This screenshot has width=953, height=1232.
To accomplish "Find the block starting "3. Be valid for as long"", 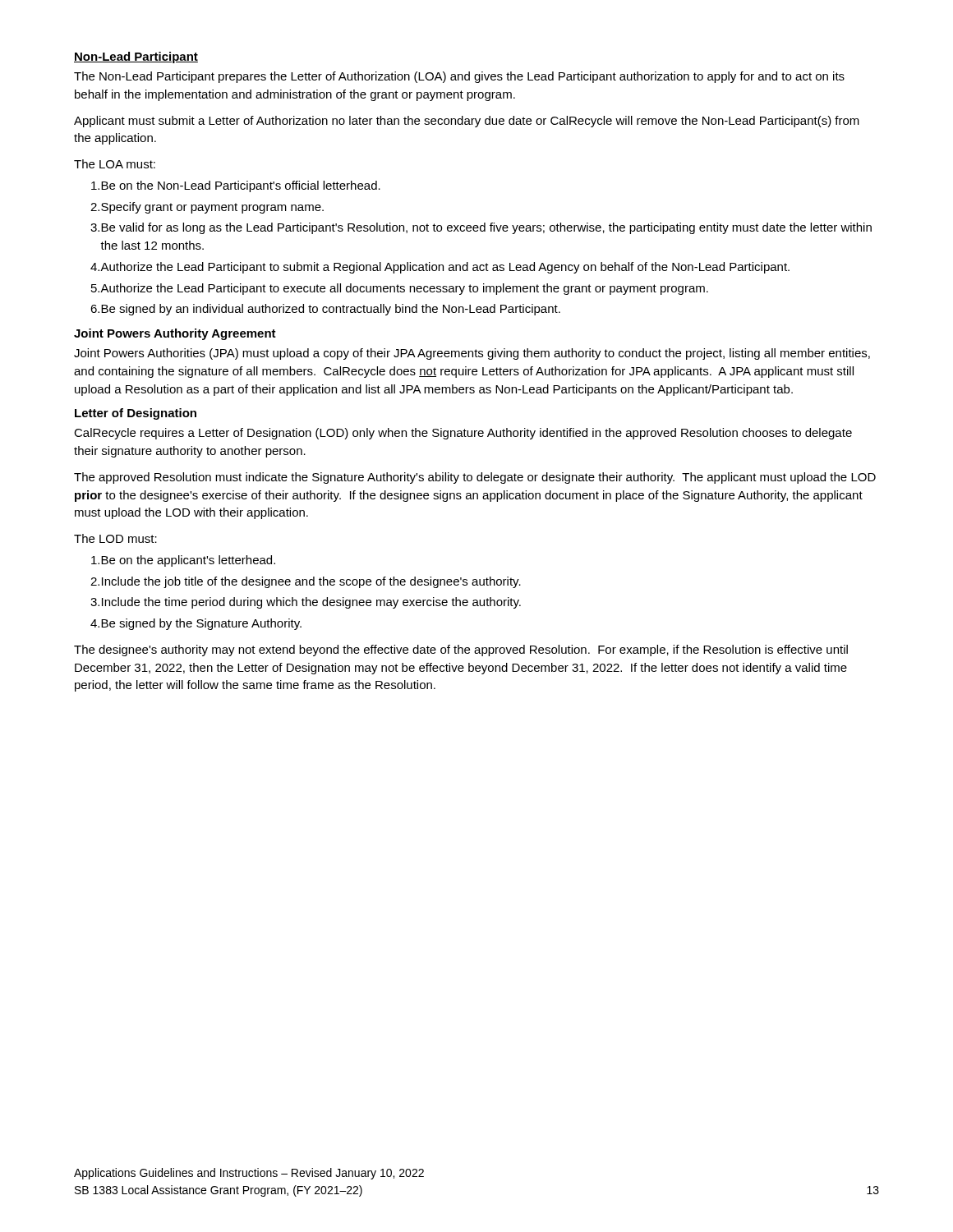I will [x=476, y=237].
